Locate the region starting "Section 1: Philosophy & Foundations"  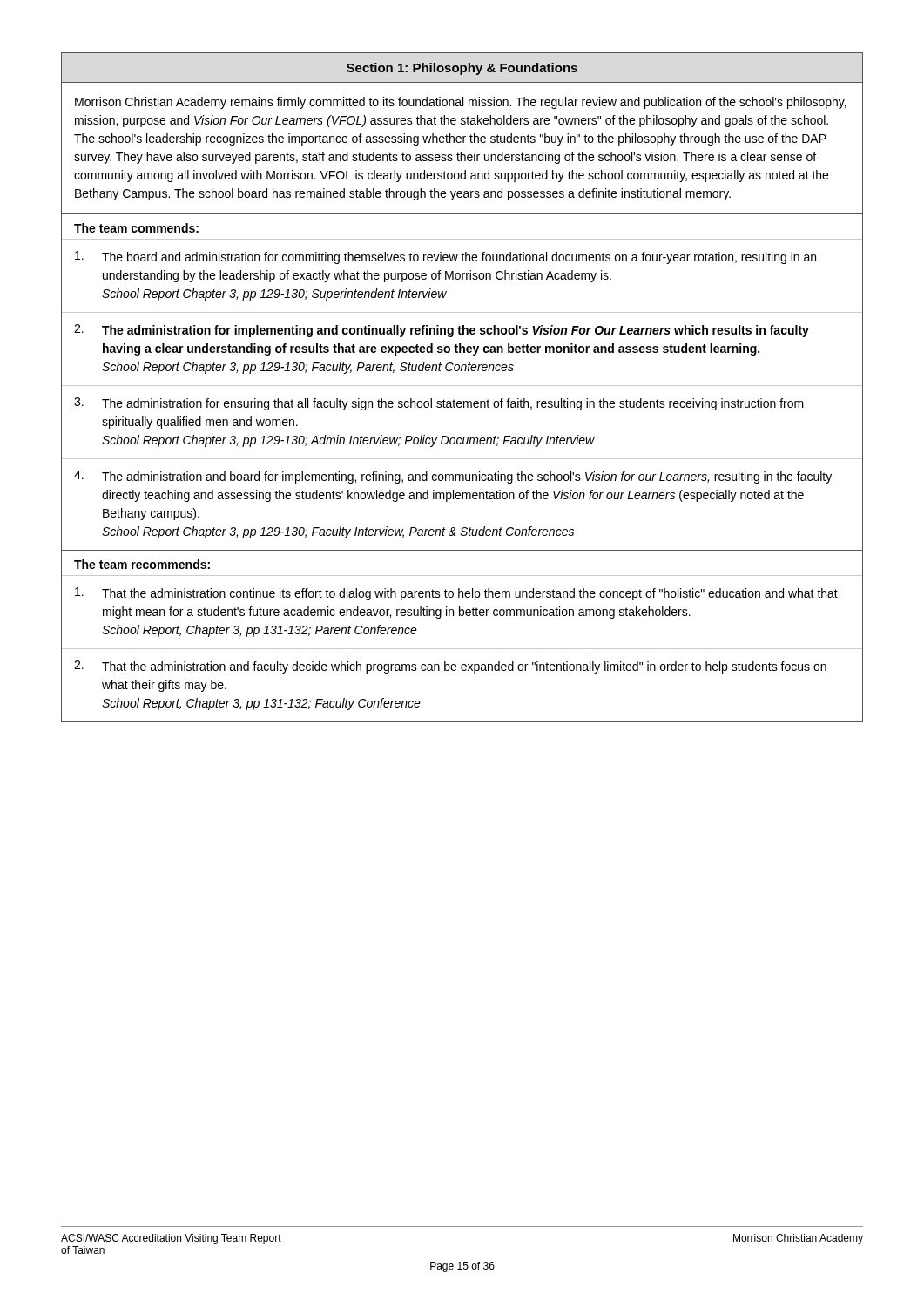coord(462,68)
